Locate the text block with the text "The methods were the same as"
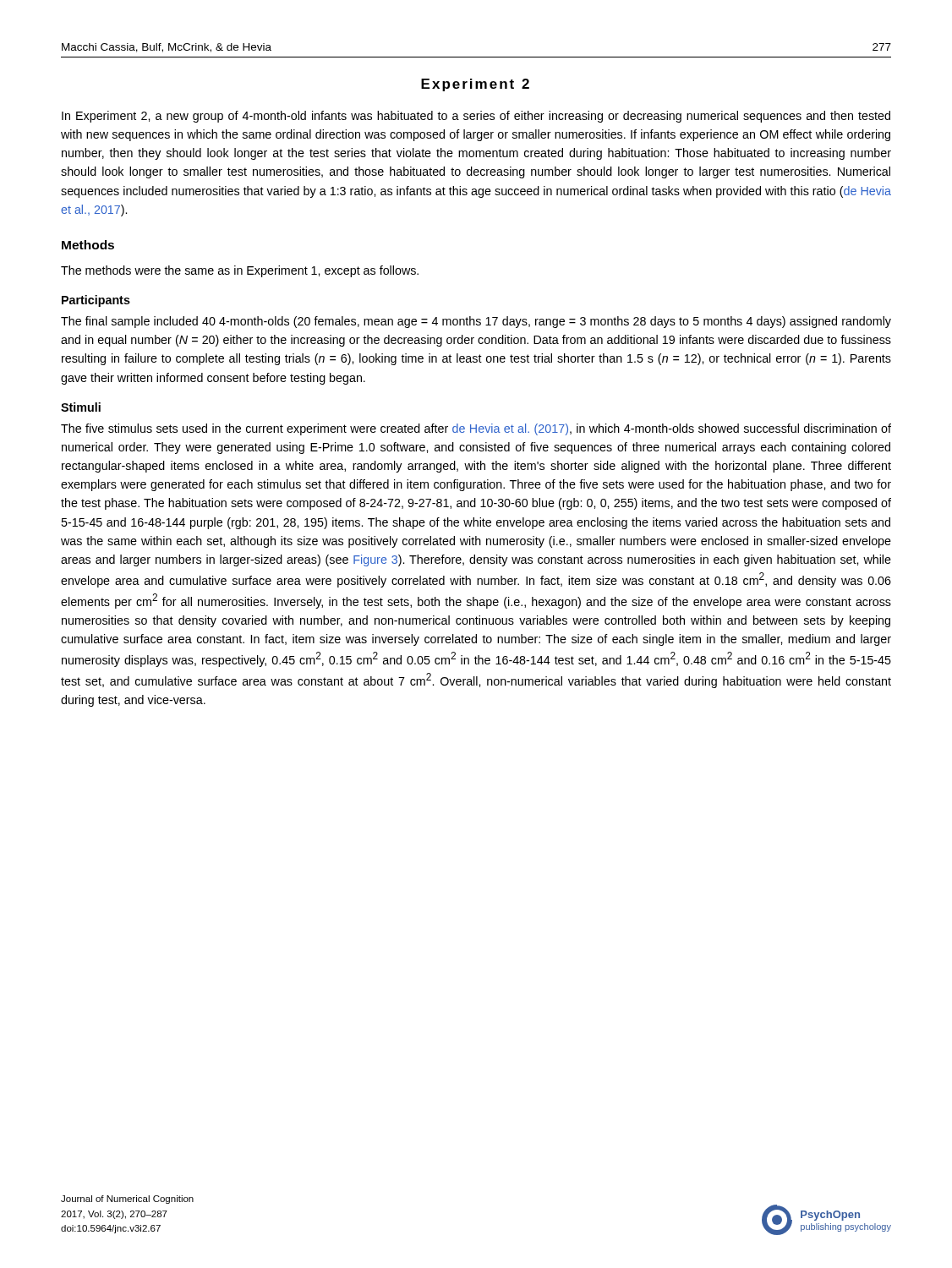Screen dimensions: 1268x952 click(x=240, y=270)
